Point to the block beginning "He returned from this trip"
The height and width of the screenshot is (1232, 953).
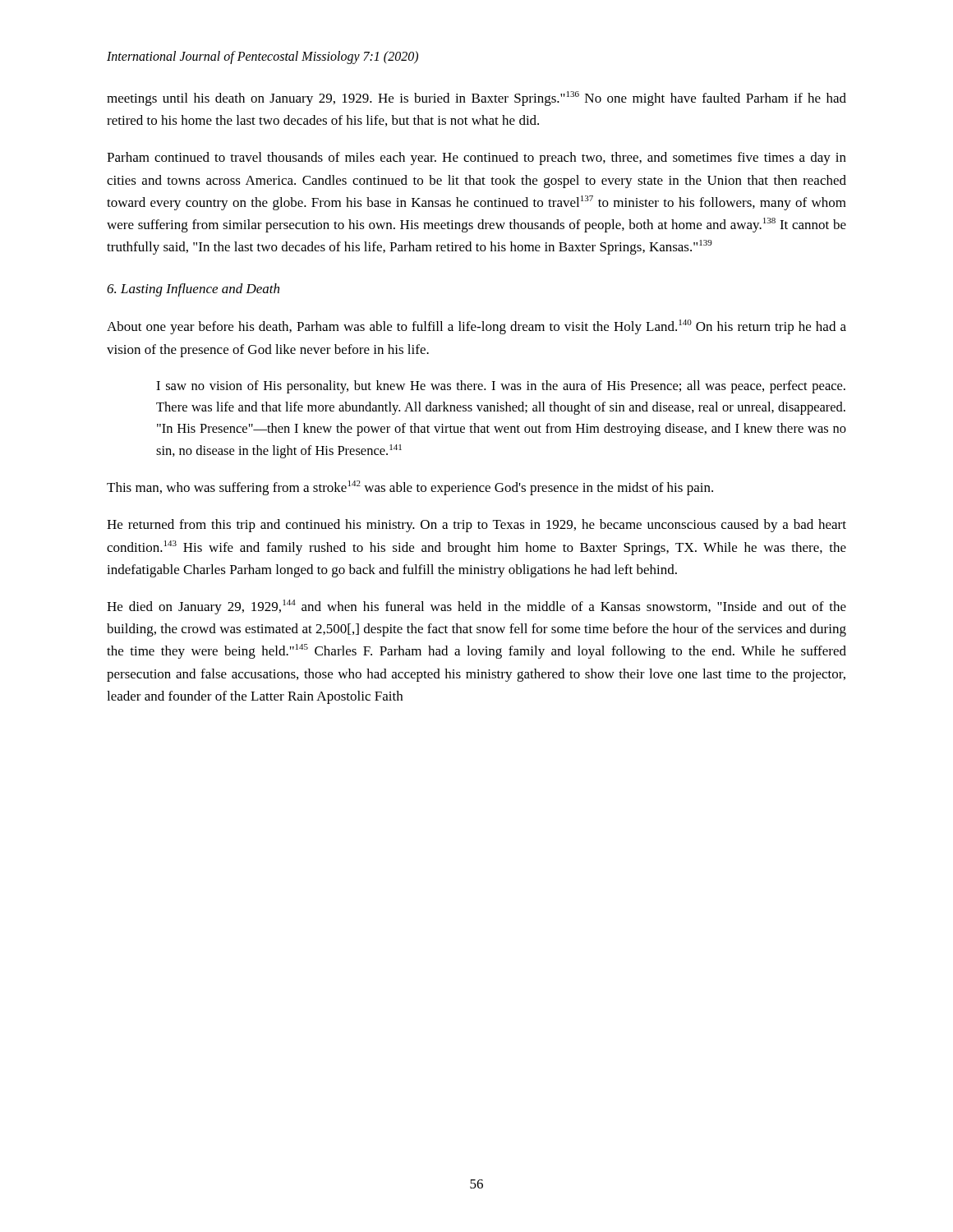tap(476, 547)
